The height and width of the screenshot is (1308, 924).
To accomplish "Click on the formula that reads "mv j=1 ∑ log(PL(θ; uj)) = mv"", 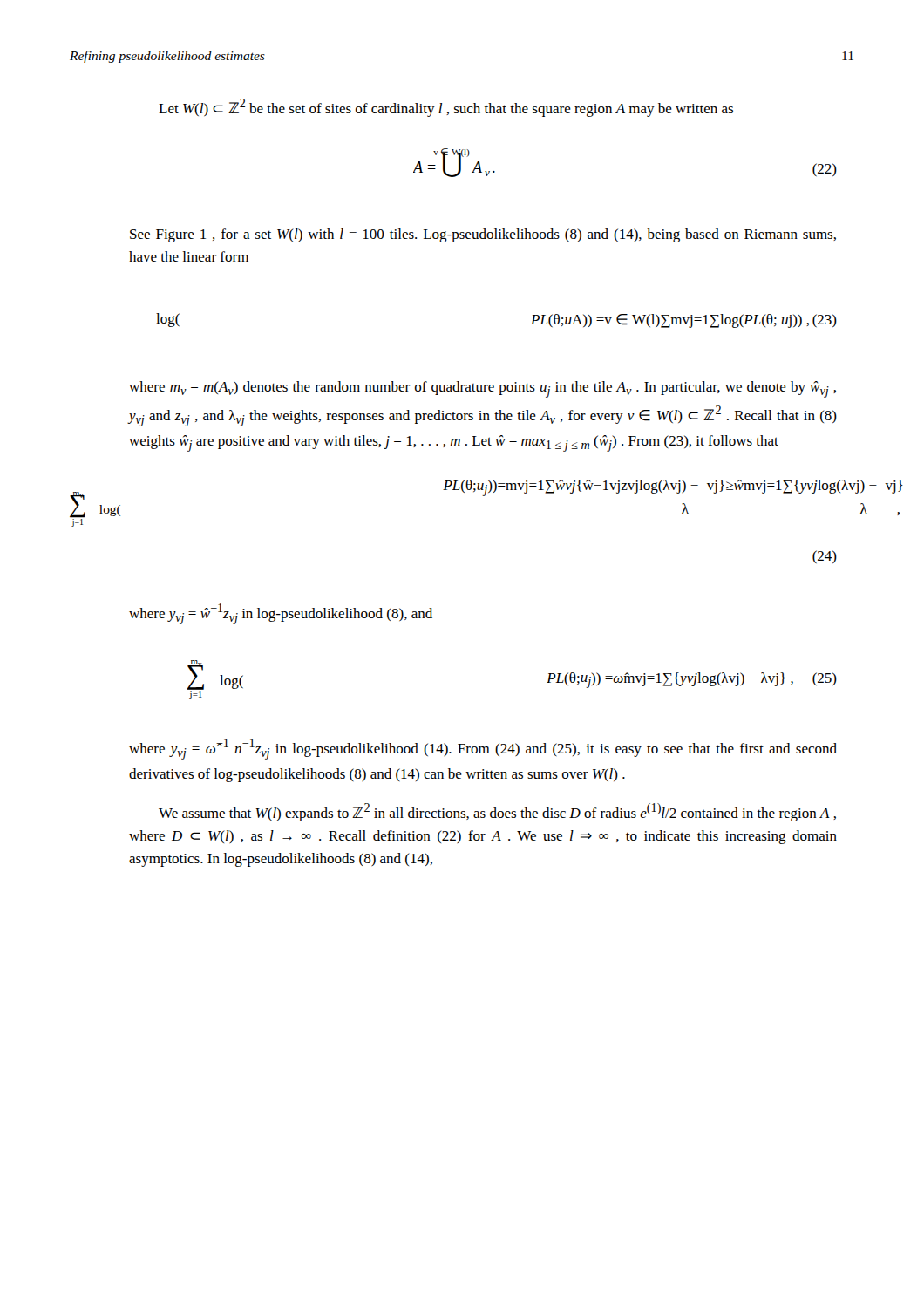I will point(640,488).
